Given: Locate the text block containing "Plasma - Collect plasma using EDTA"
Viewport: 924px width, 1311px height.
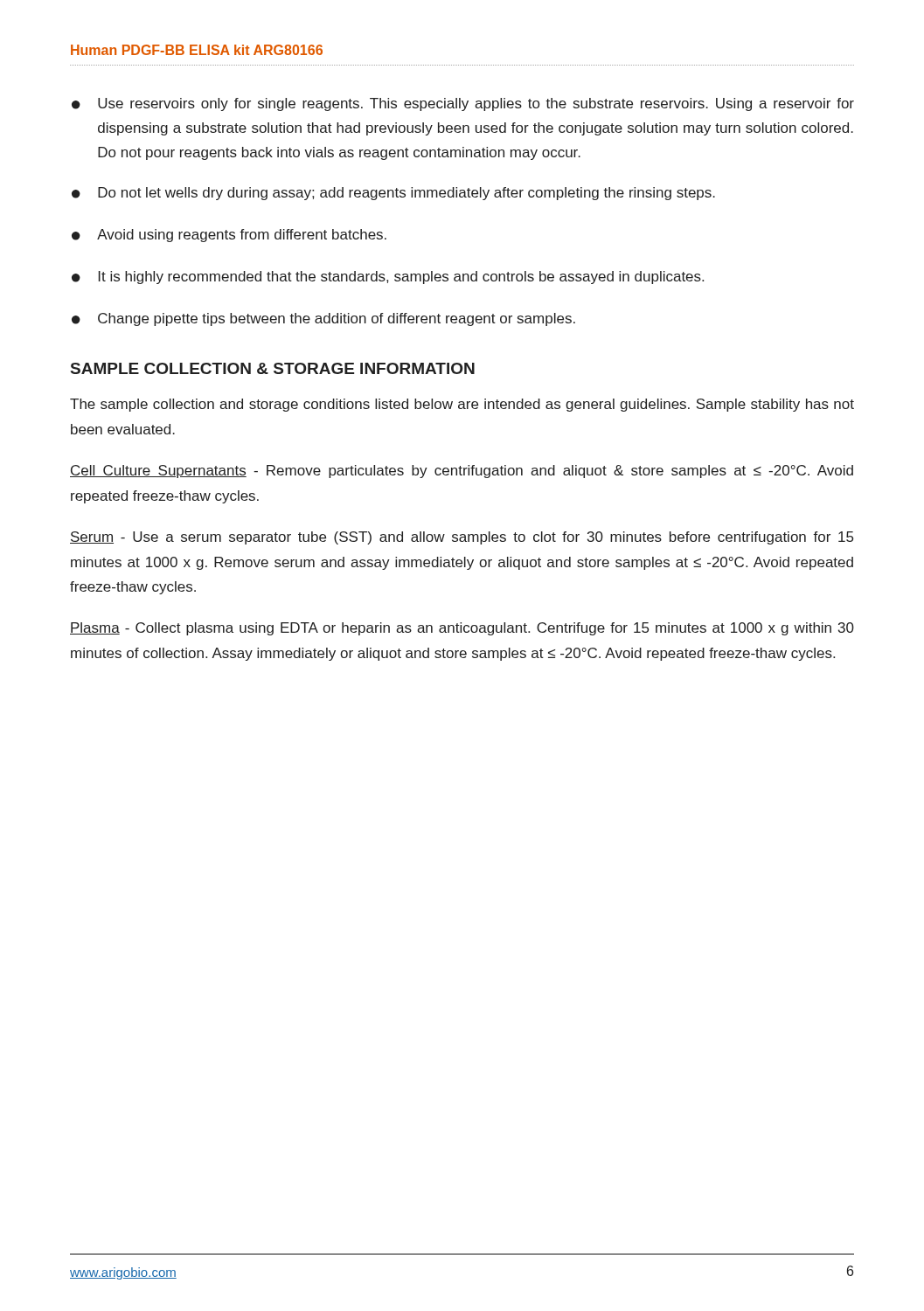Looking at the screenshot, I should (462, 641).
